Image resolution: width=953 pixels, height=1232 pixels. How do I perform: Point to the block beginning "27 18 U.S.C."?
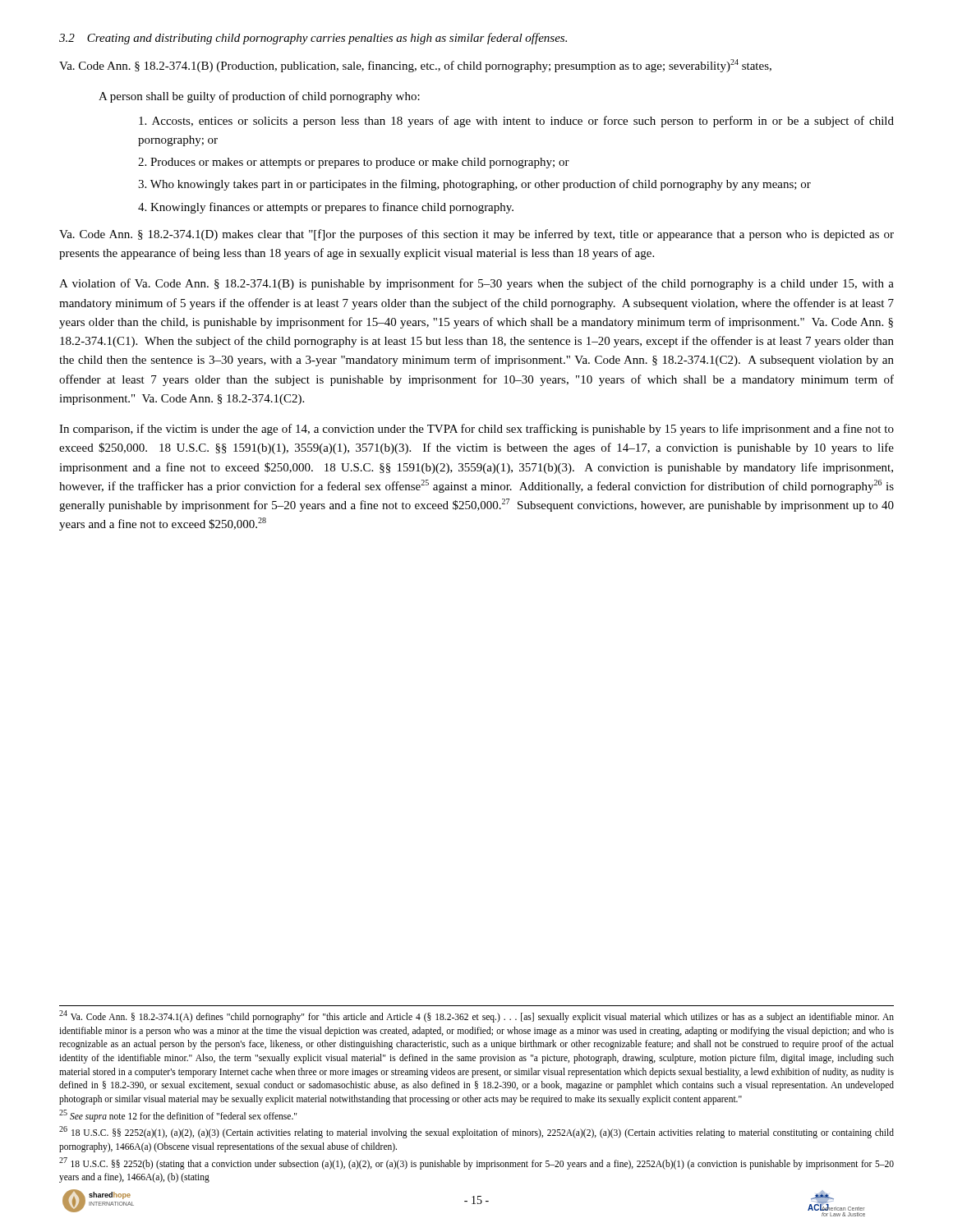[476, 1170]
